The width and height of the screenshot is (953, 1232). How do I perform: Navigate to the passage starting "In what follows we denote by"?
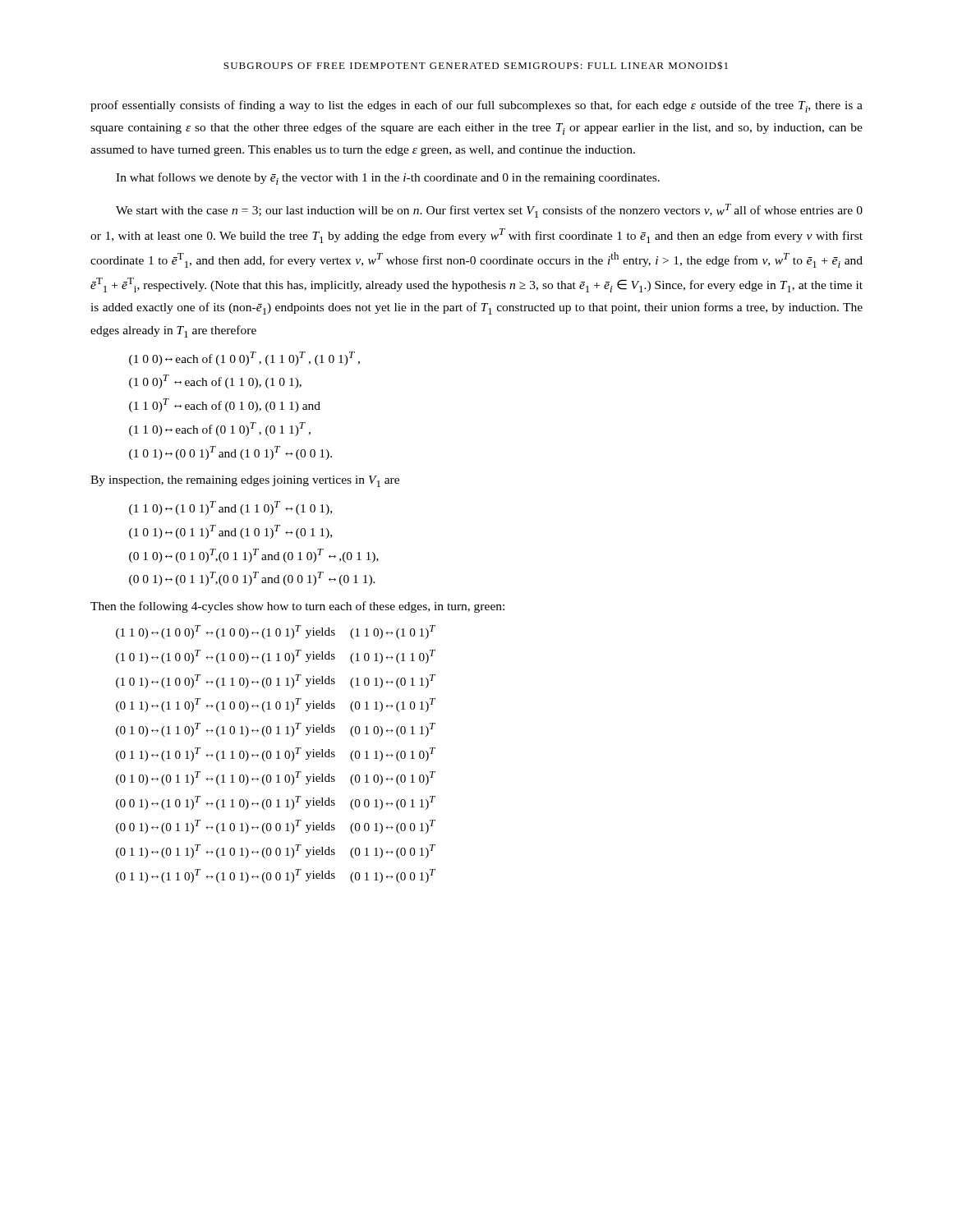(476, 179)
